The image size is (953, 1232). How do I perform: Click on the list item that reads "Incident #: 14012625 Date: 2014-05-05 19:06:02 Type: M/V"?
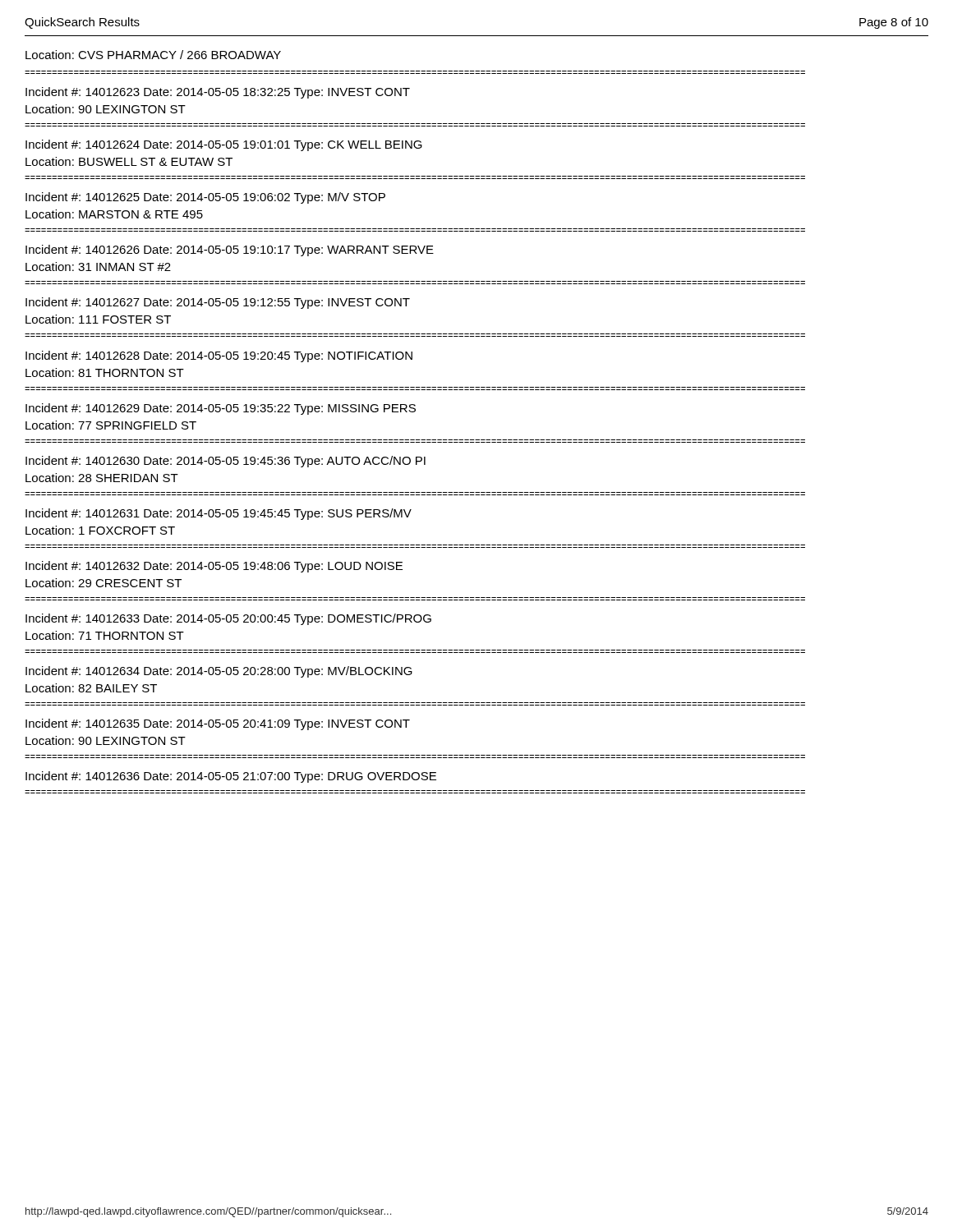205,198
